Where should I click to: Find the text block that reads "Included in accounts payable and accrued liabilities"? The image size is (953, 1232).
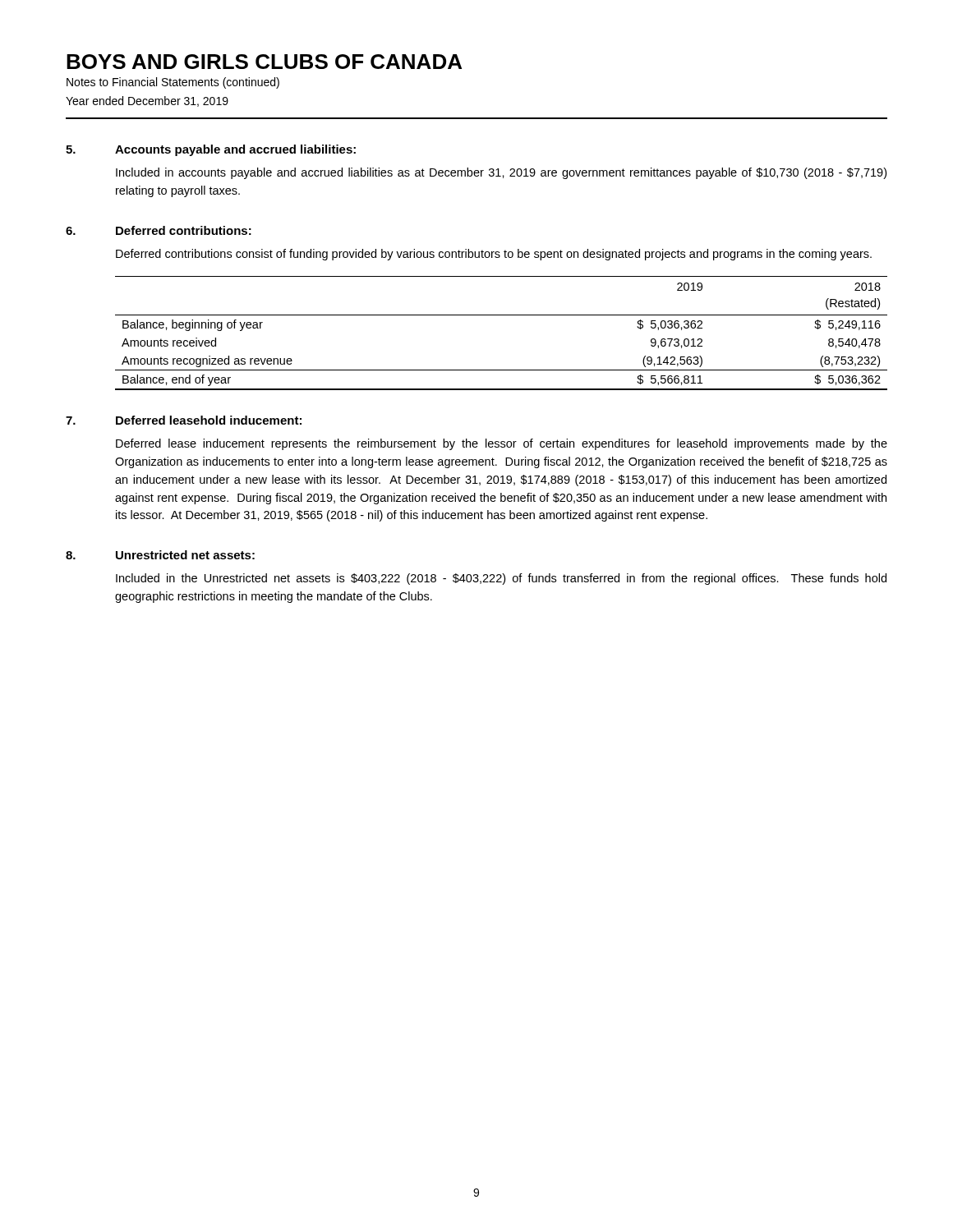[x=501, y=181]
